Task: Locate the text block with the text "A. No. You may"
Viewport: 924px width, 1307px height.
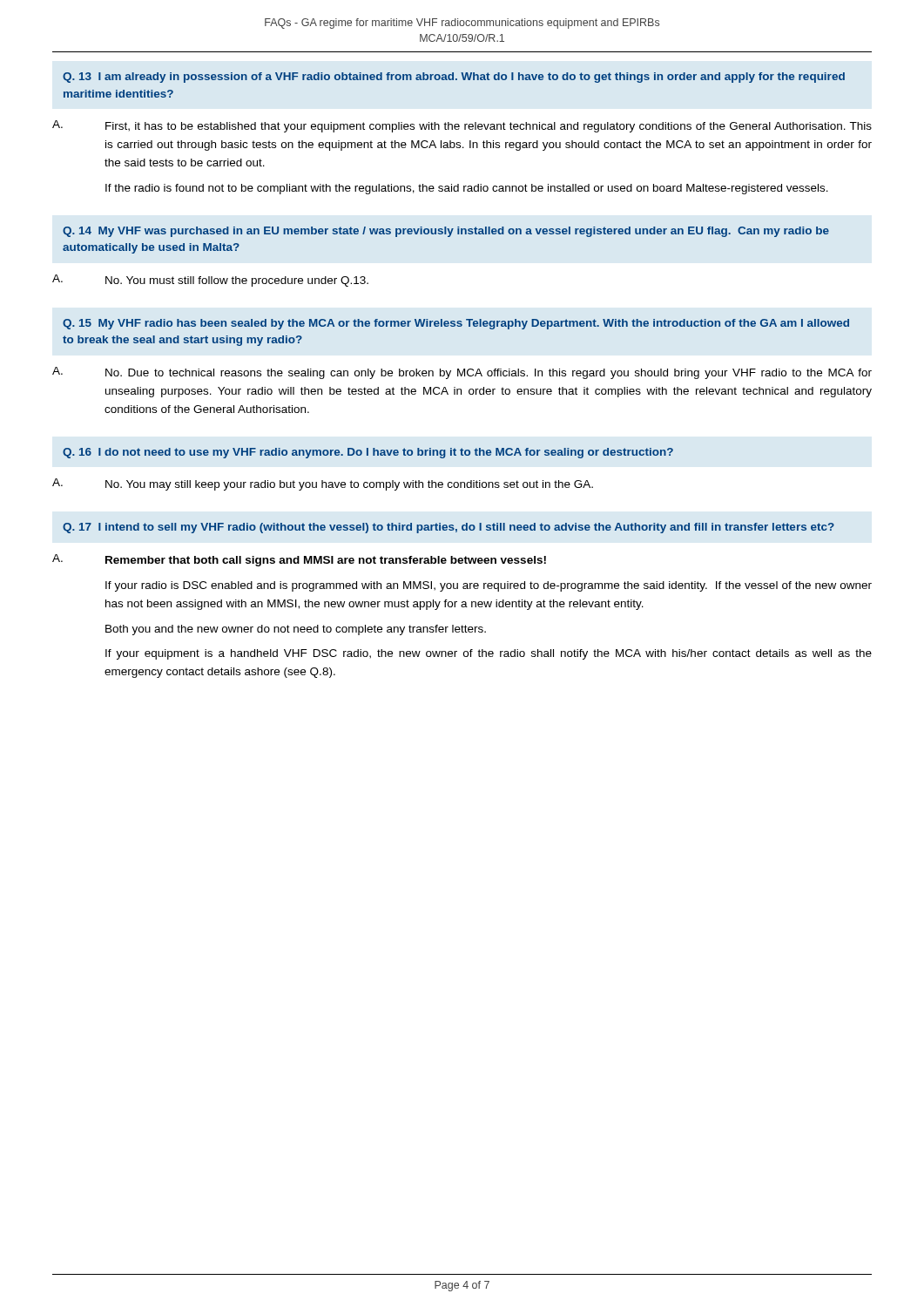Action: [x=462, y=485]
